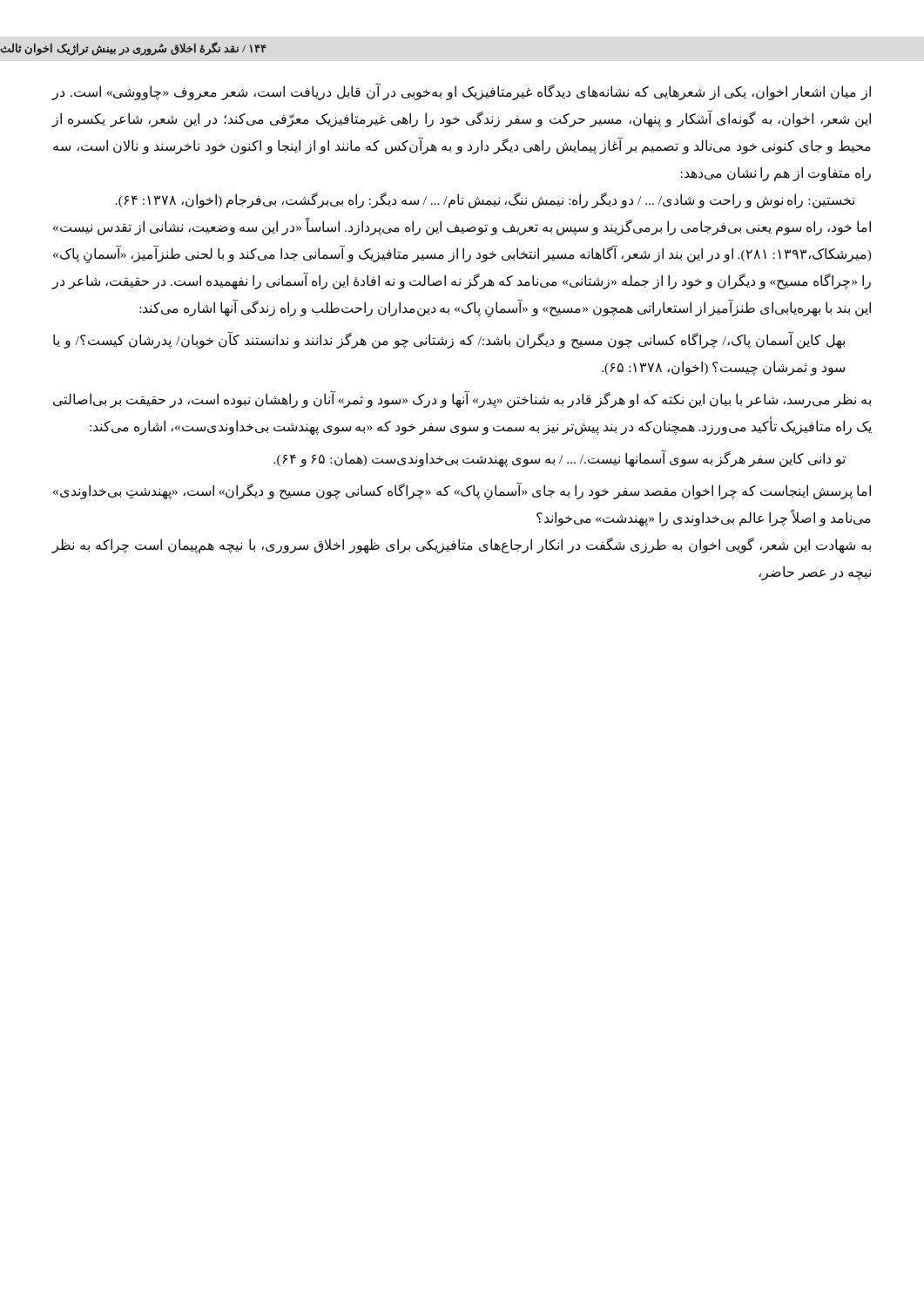Find the text starting "از میان اشعار"
Image resolution: width=924 pixels, height=1307 pixels.
tap(462, 132)
